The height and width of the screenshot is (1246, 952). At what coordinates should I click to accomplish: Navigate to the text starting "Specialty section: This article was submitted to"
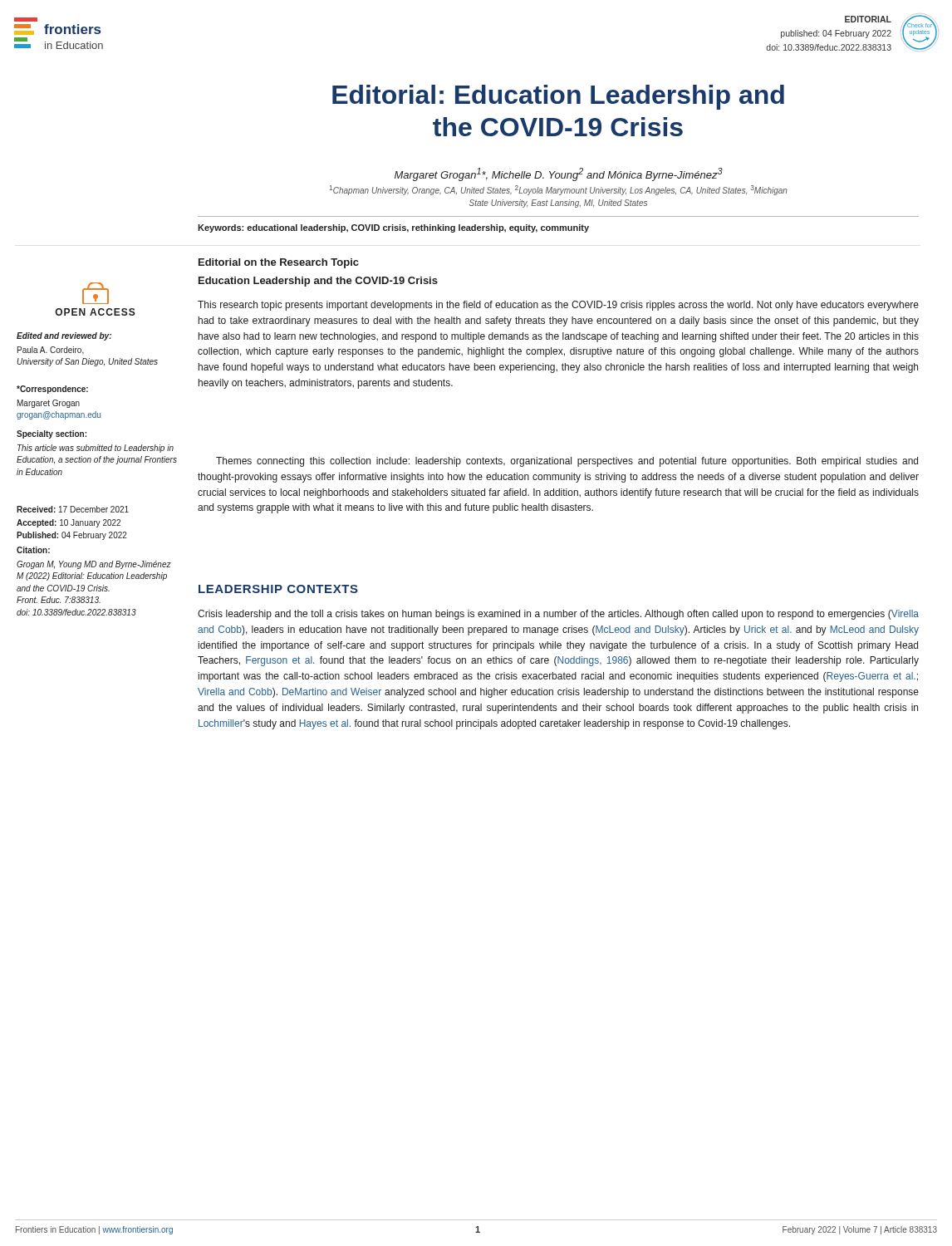(x=97, y=454)
